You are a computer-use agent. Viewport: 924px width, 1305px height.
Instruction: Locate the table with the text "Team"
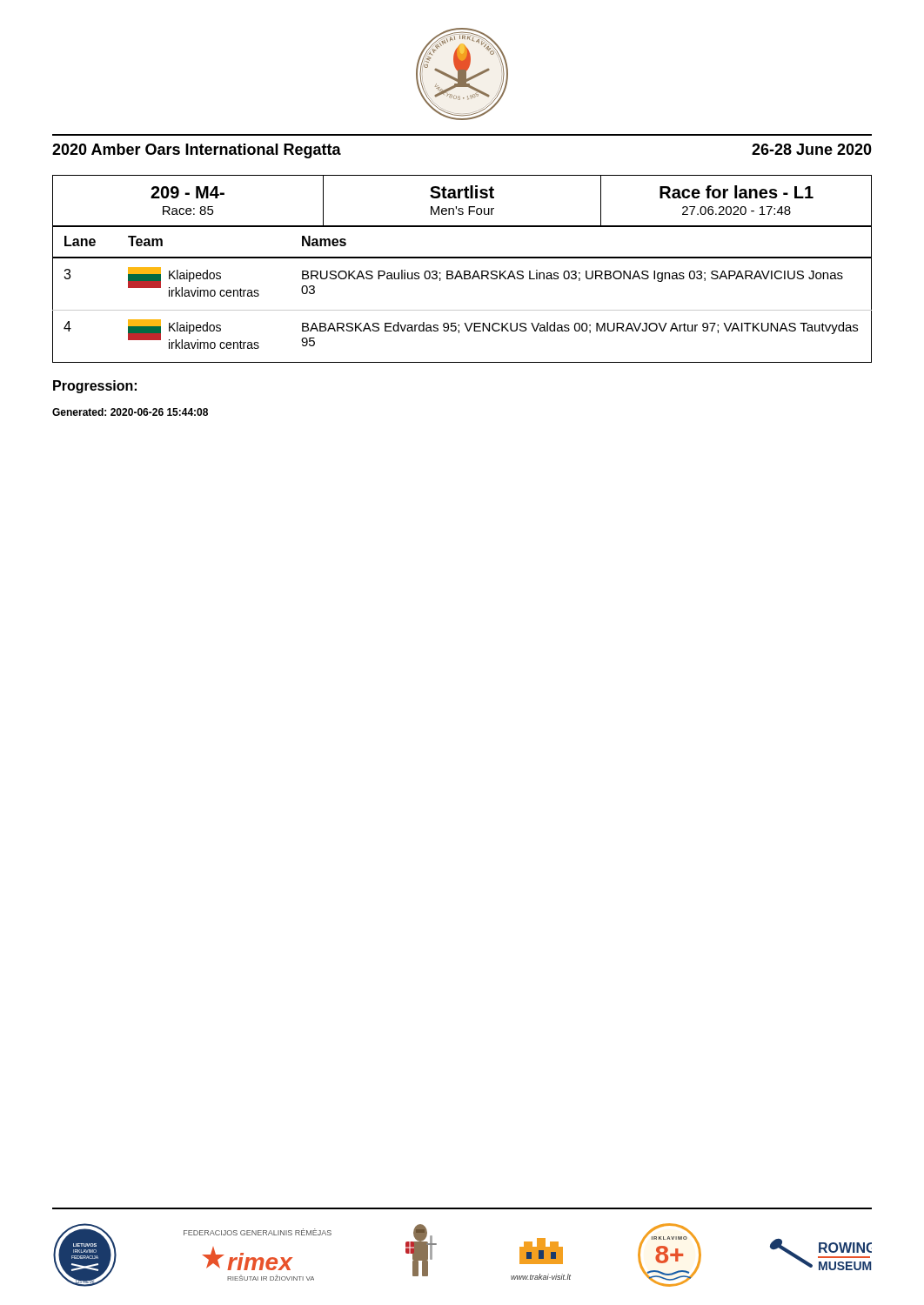point(462,295)
